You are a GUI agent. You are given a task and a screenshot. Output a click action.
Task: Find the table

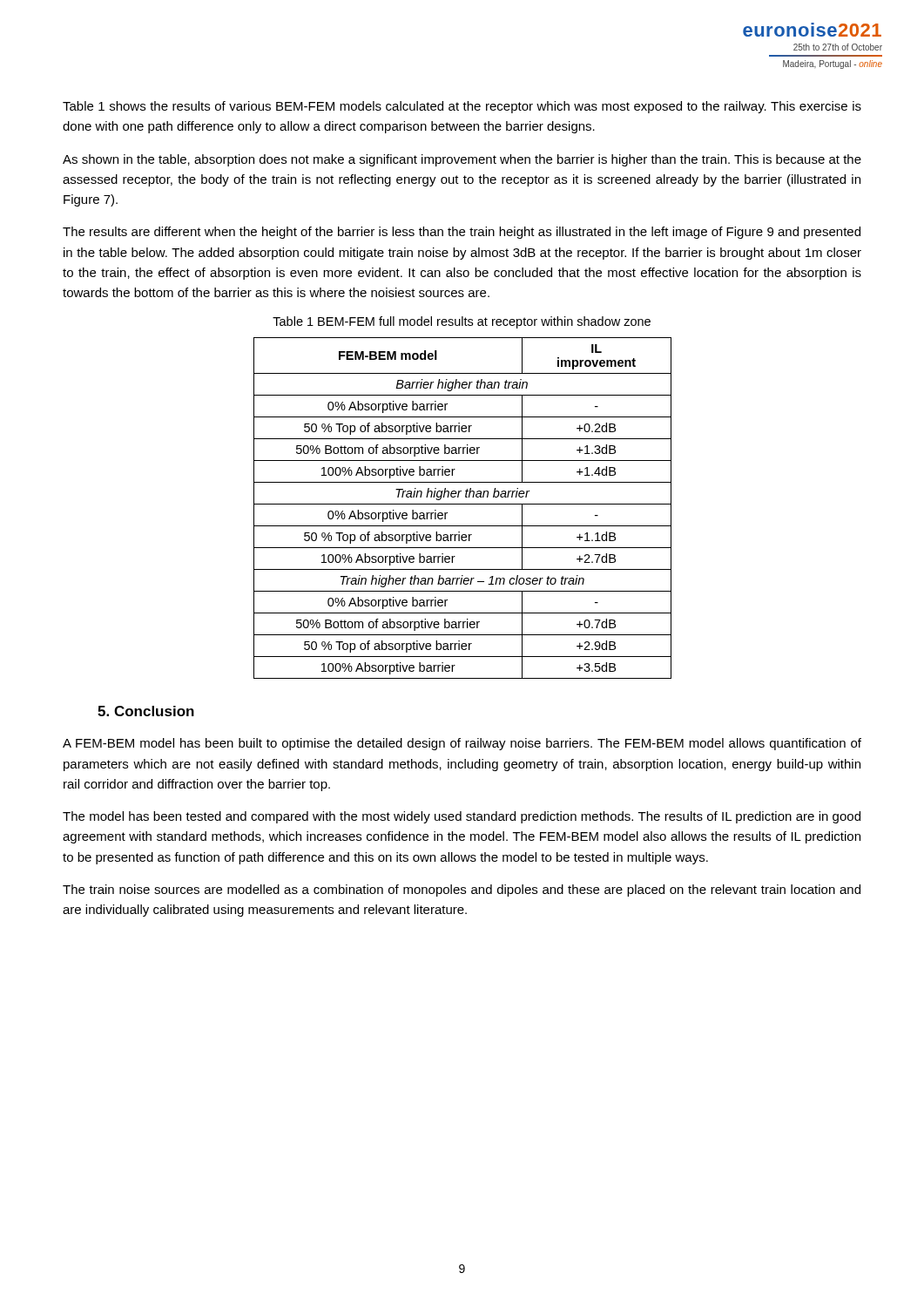point(462,508)
